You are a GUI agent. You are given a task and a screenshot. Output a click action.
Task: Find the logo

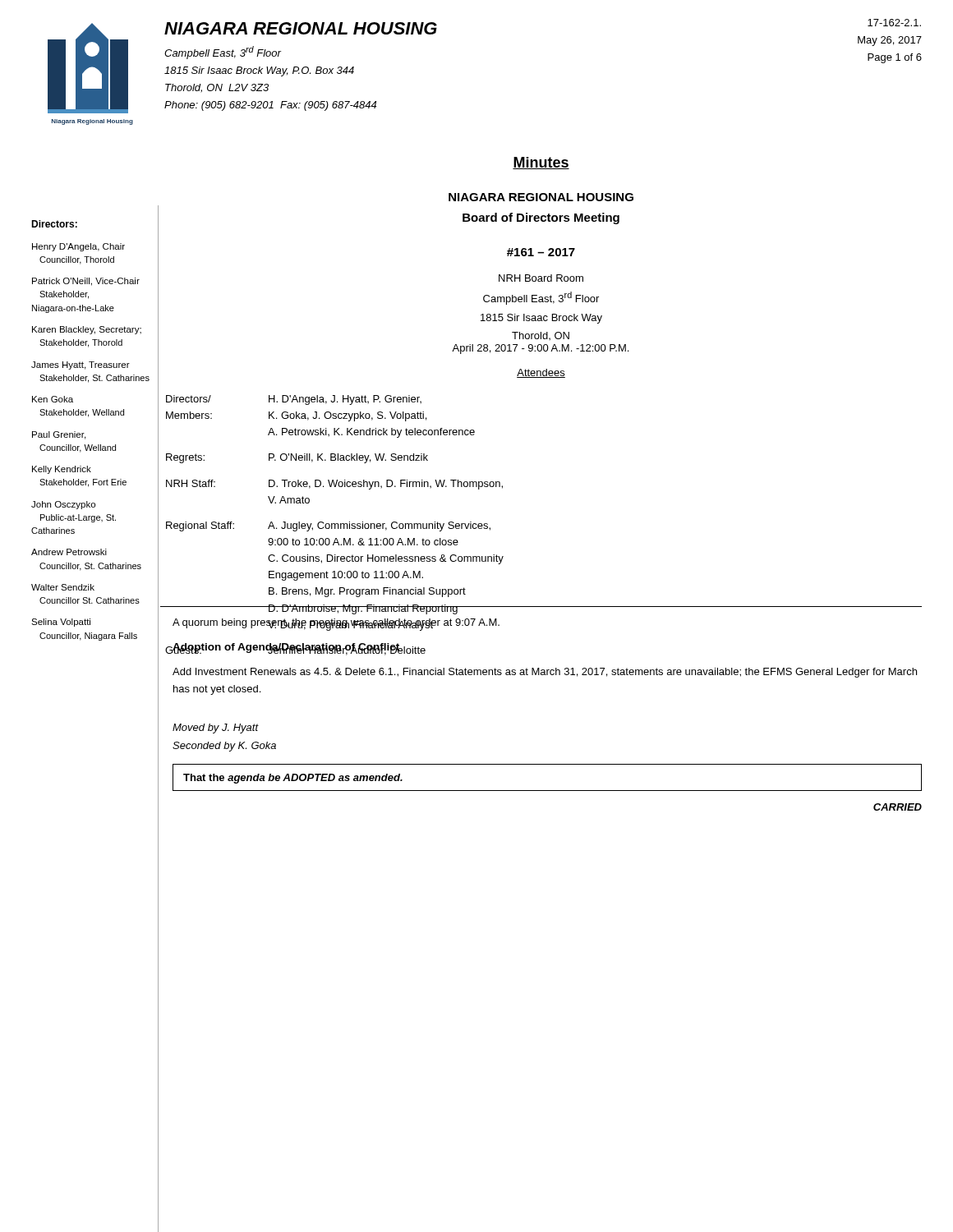pos(92,73)
